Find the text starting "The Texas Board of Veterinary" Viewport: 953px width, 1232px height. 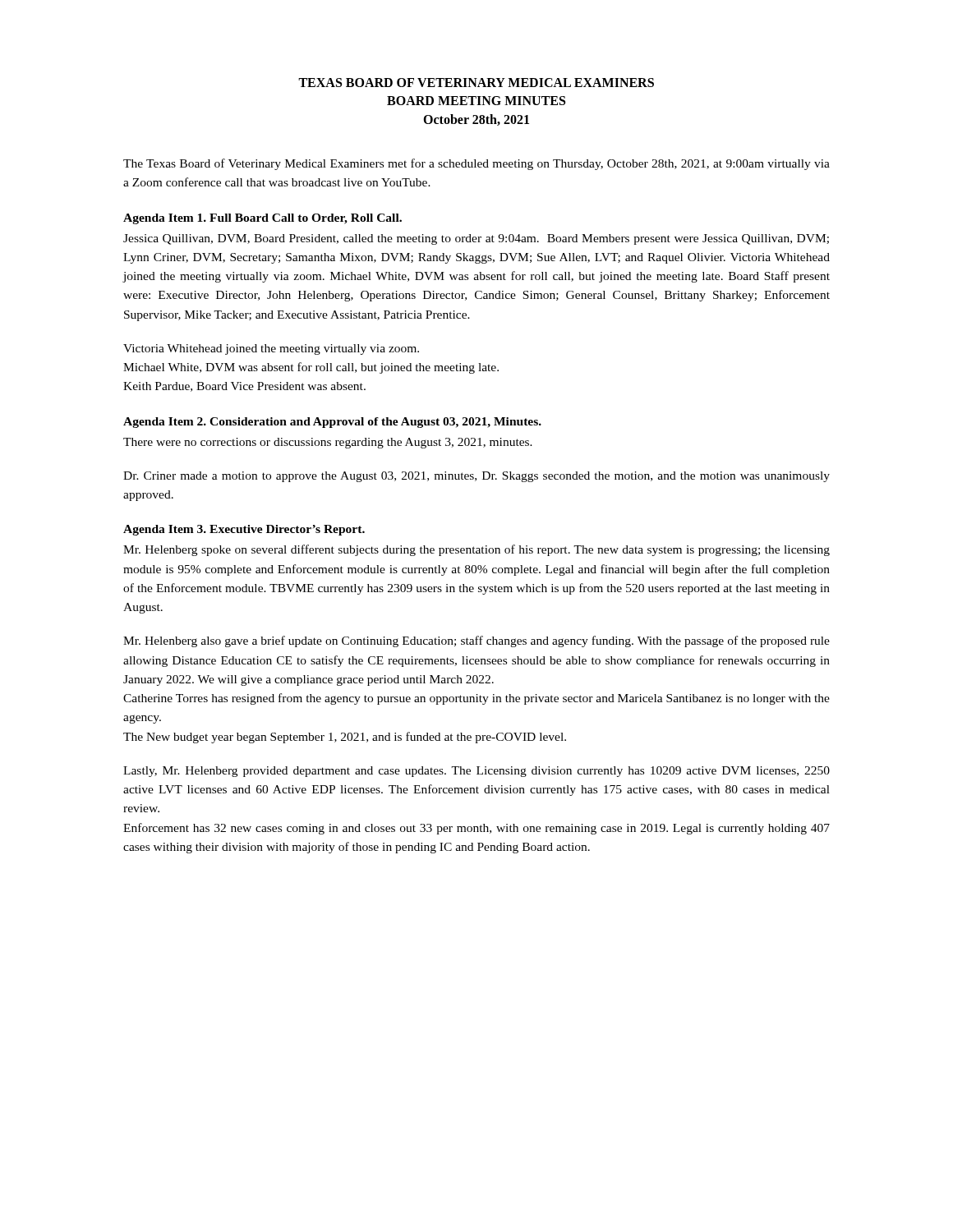pyautogui.click(x=476, y=173)
